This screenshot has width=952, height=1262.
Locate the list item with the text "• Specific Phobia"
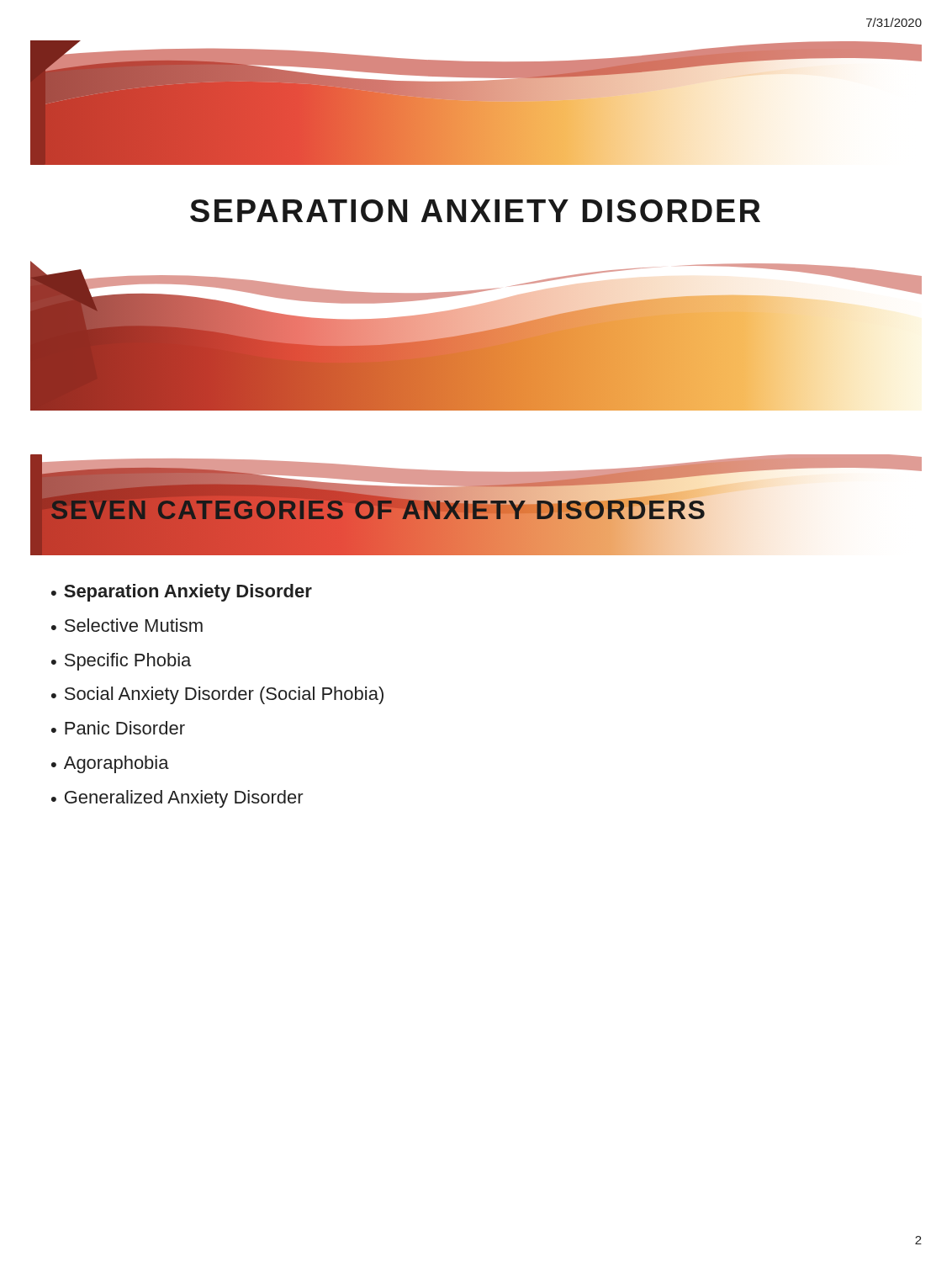(x=121, y=662)
